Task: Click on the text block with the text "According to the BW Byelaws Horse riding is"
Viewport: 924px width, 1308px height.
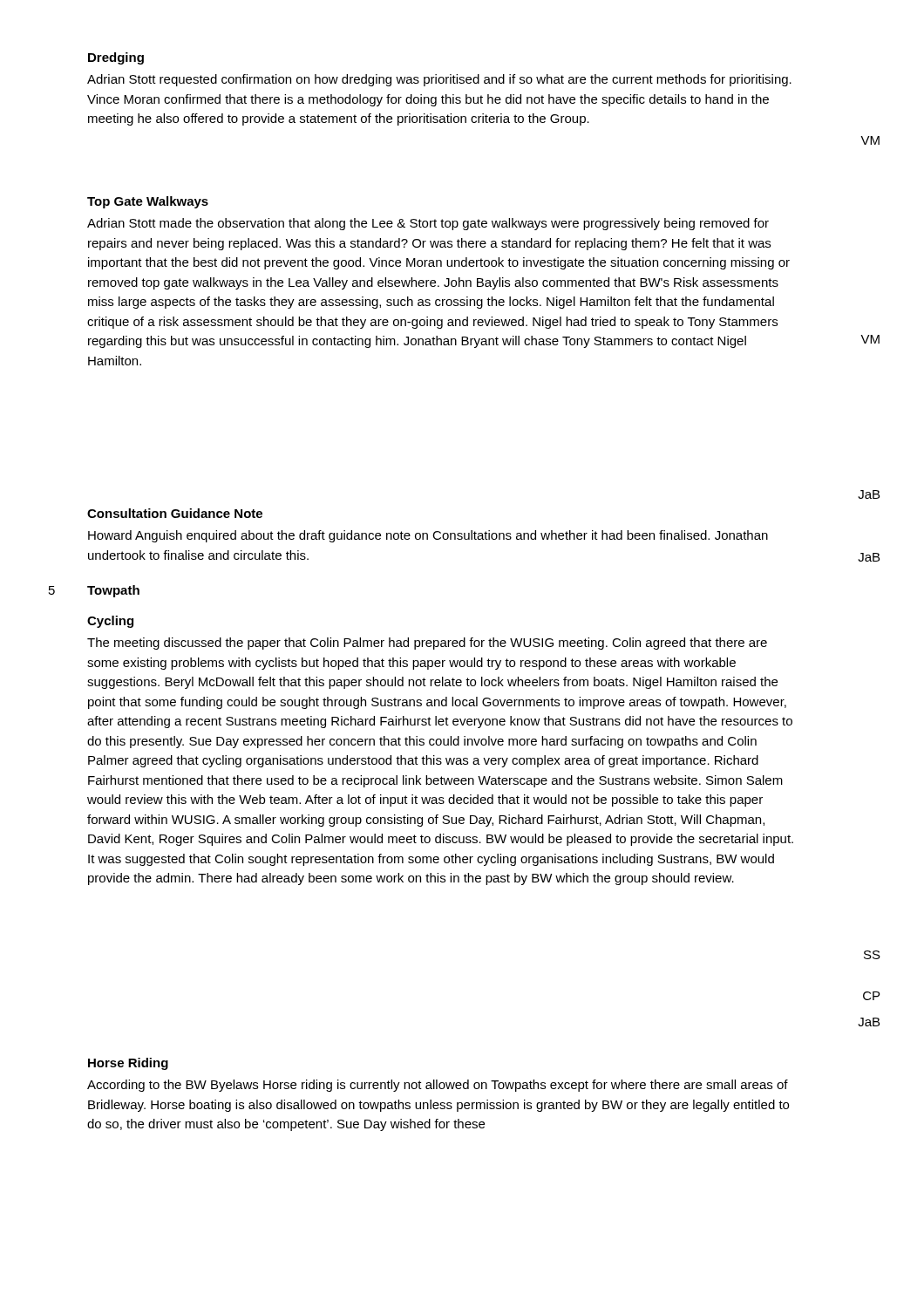Action: tap(438, 1104)
